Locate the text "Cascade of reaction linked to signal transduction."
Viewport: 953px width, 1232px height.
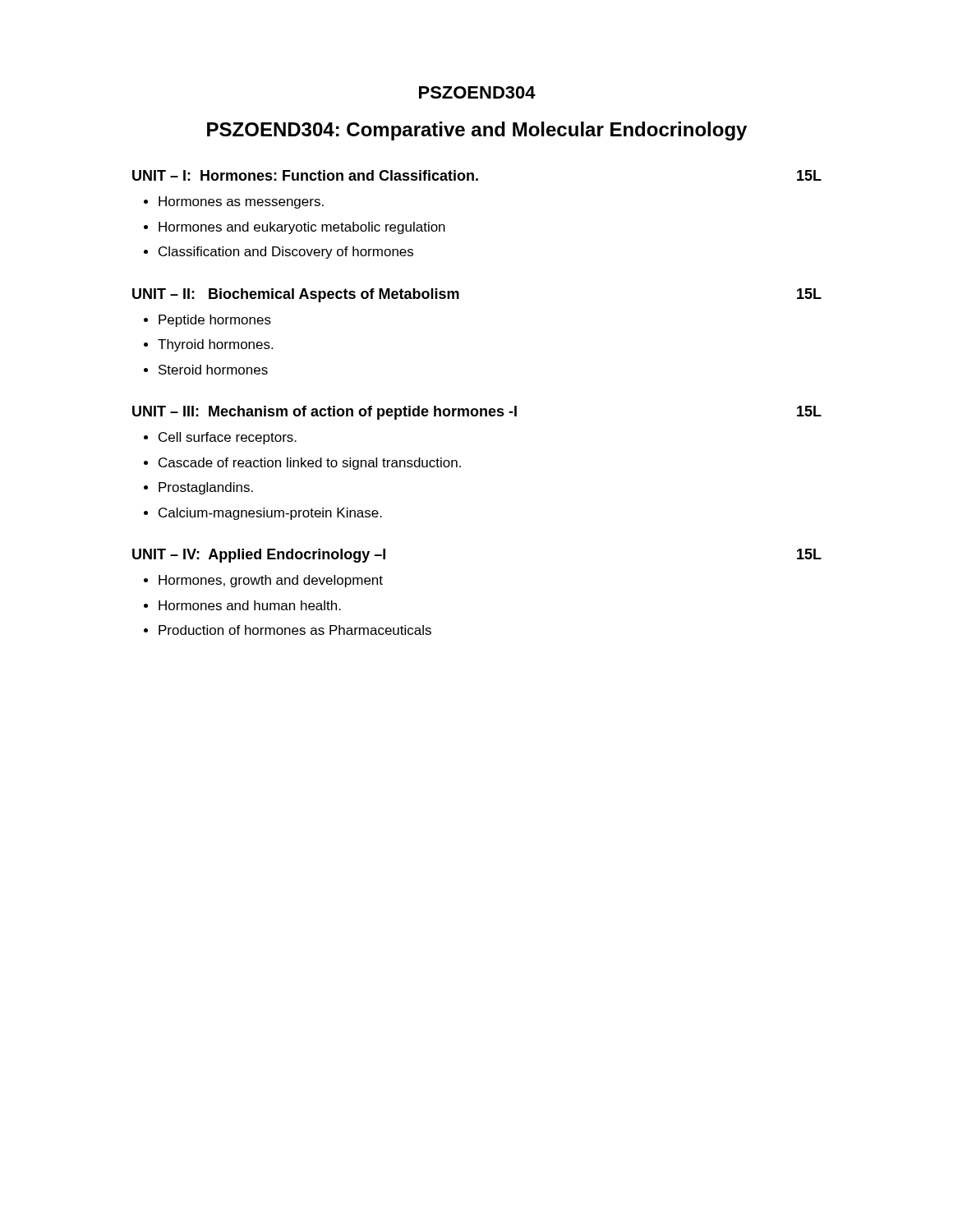coord(310,464)
